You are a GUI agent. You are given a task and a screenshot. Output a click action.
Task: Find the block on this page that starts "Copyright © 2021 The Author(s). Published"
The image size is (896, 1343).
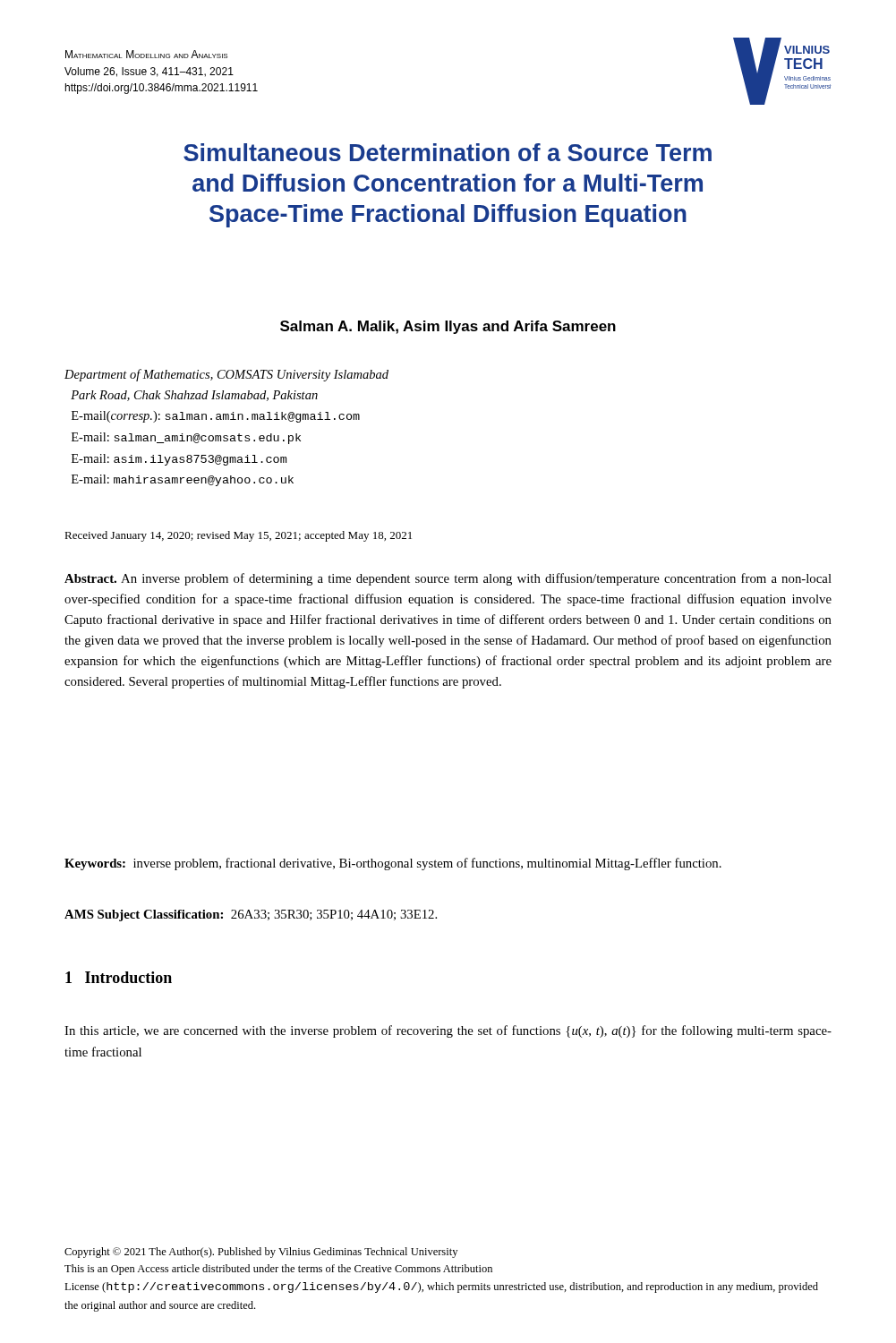441,1278
